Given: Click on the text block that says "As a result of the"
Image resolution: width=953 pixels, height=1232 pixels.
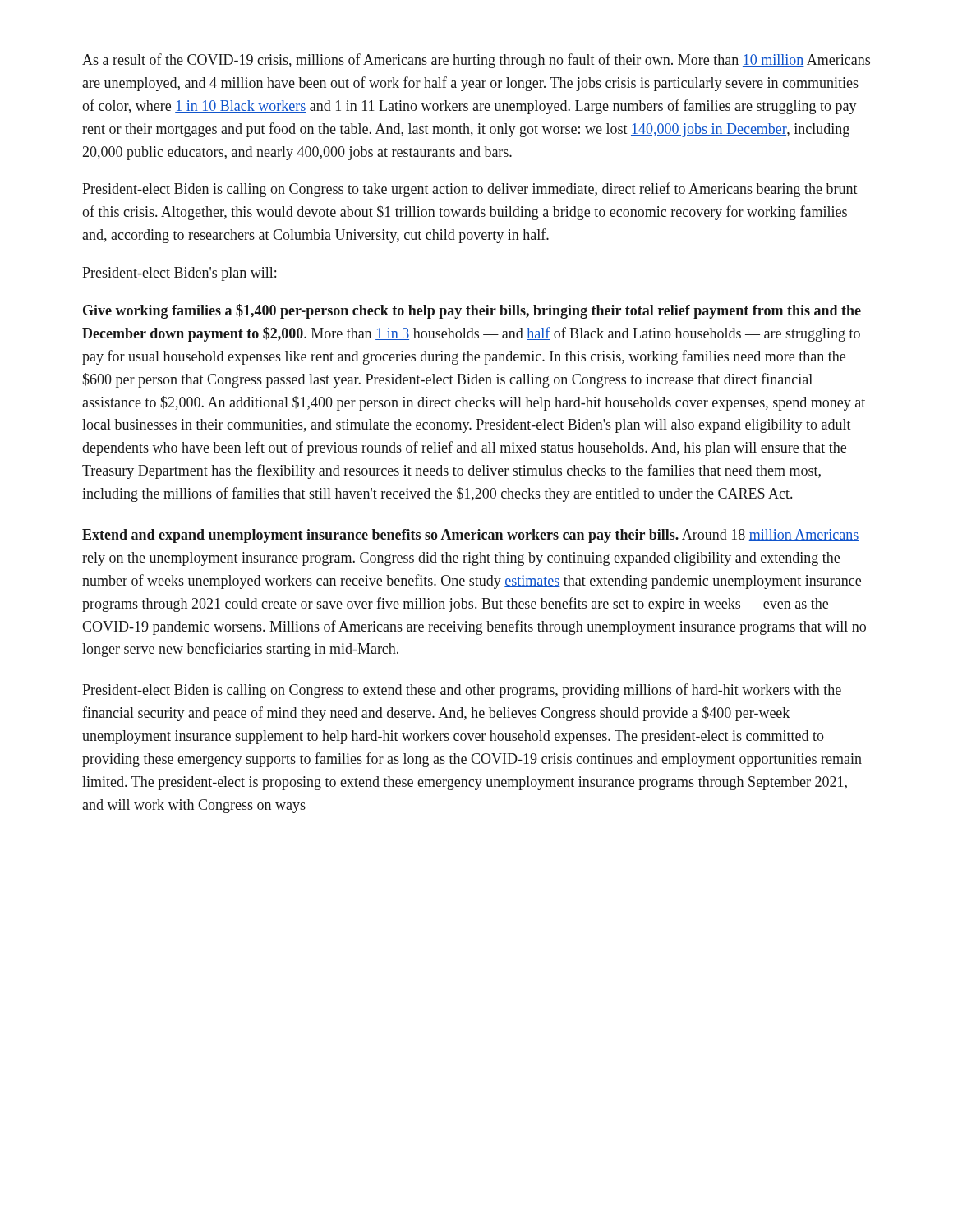Looking at the screenshot, I should (476, 106).
